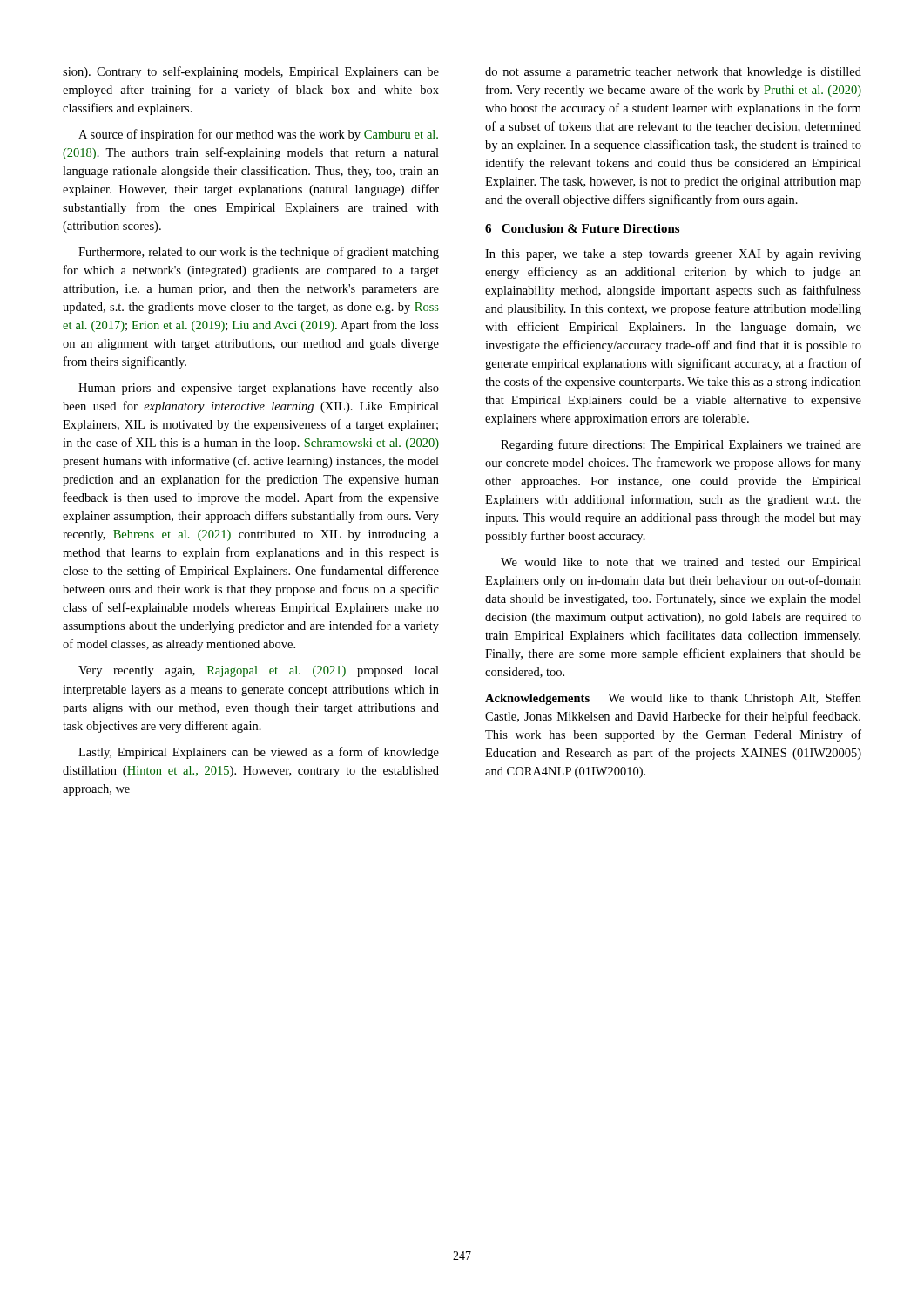
Task: Locate the text block that says "A source of inspiration"
Action: point(251,180)
